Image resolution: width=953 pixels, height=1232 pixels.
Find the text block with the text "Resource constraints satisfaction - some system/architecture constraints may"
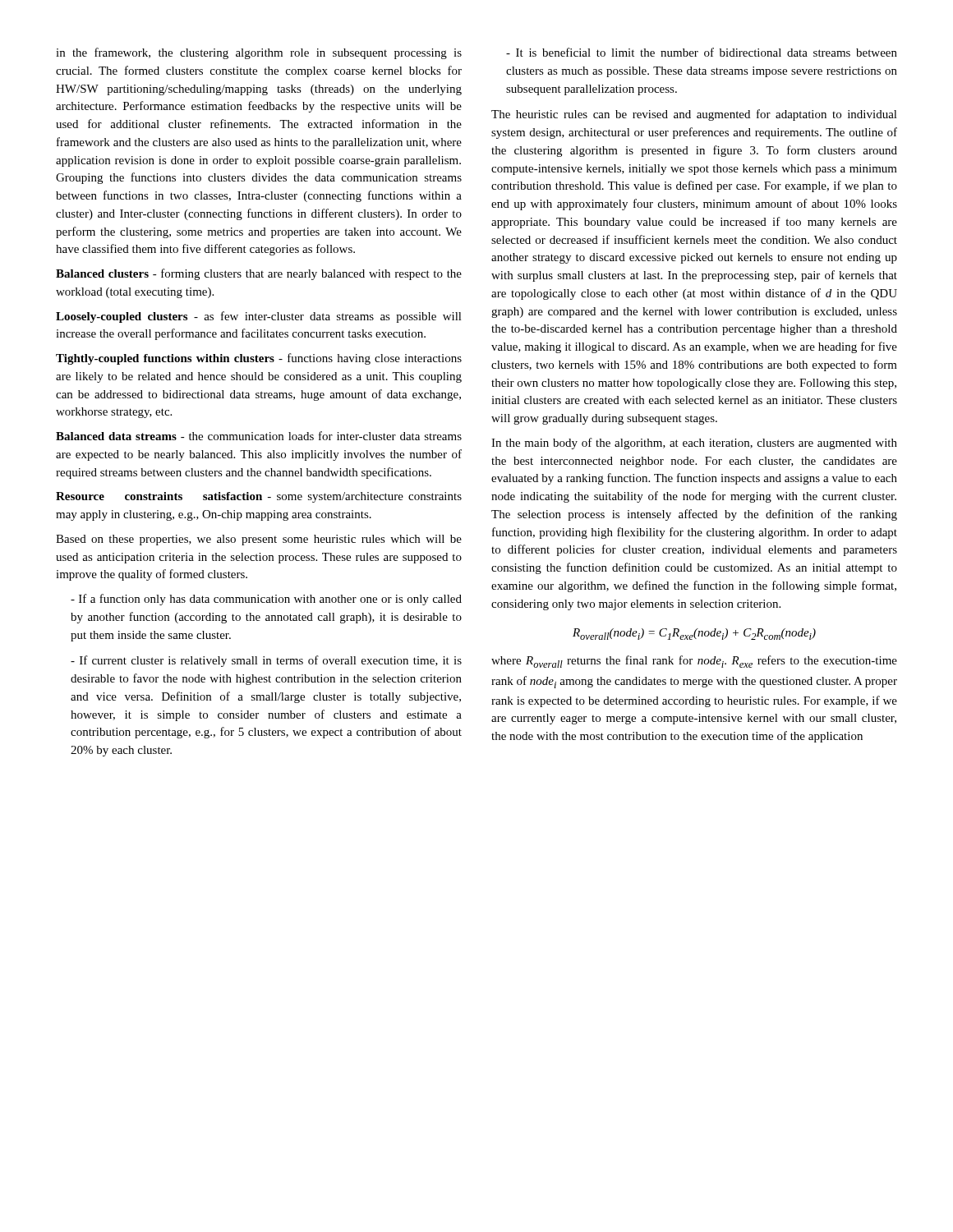click(x=259, y=506)
